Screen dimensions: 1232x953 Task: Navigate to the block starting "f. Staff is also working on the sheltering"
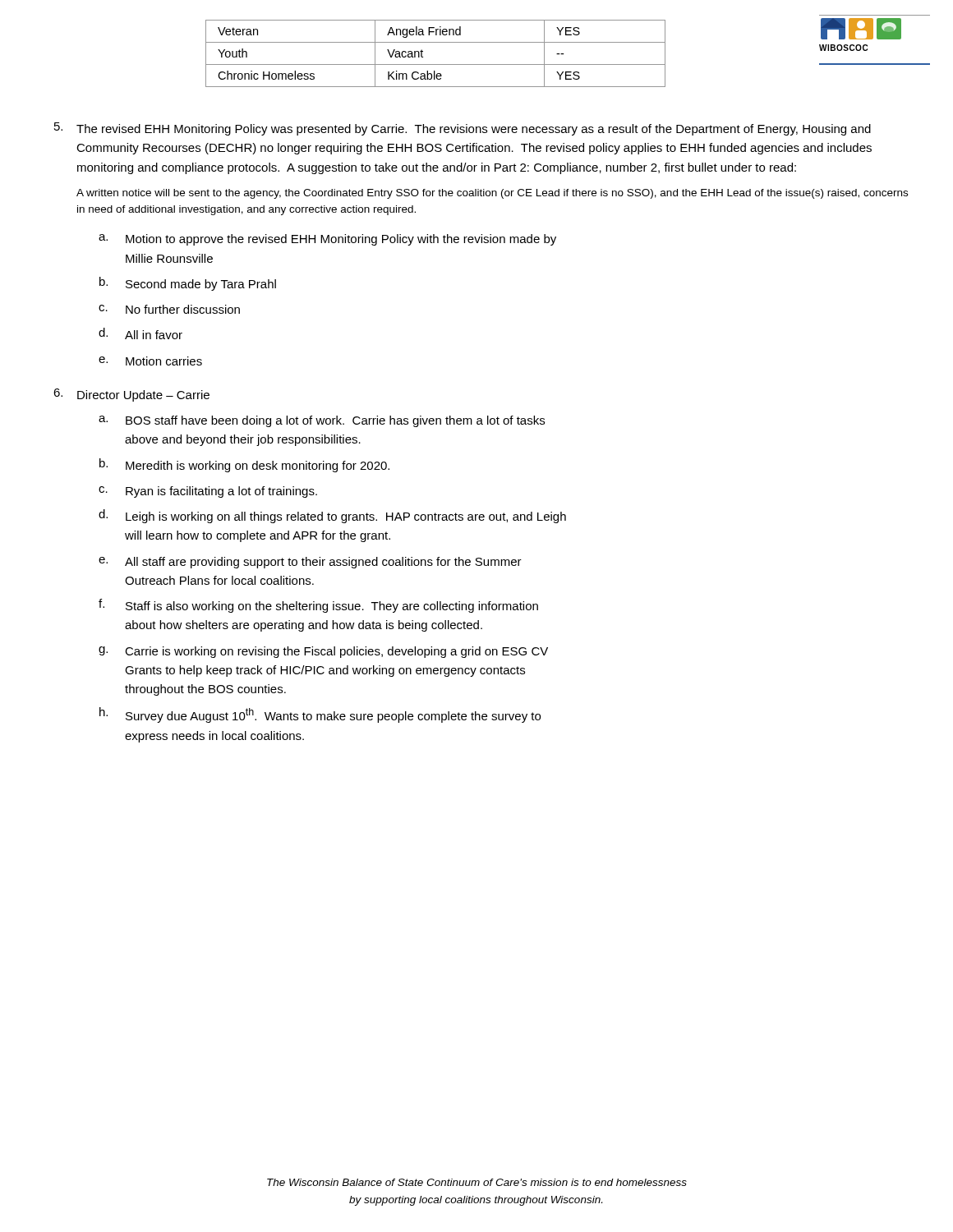pyautogui.click(x=319, y=615)
